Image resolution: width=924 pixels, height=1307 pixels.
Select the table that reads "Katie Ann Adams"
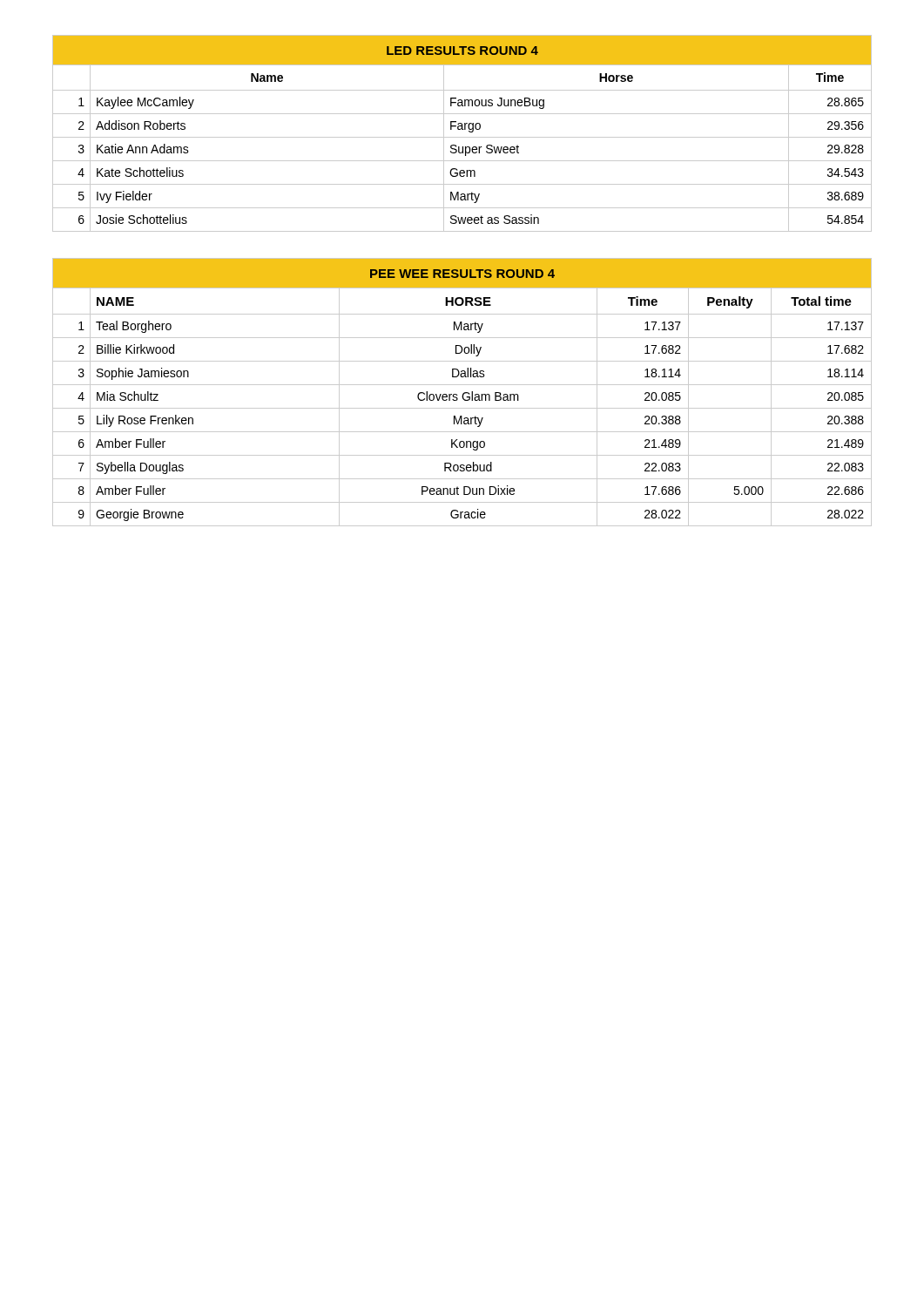click(x=462, y=133)
